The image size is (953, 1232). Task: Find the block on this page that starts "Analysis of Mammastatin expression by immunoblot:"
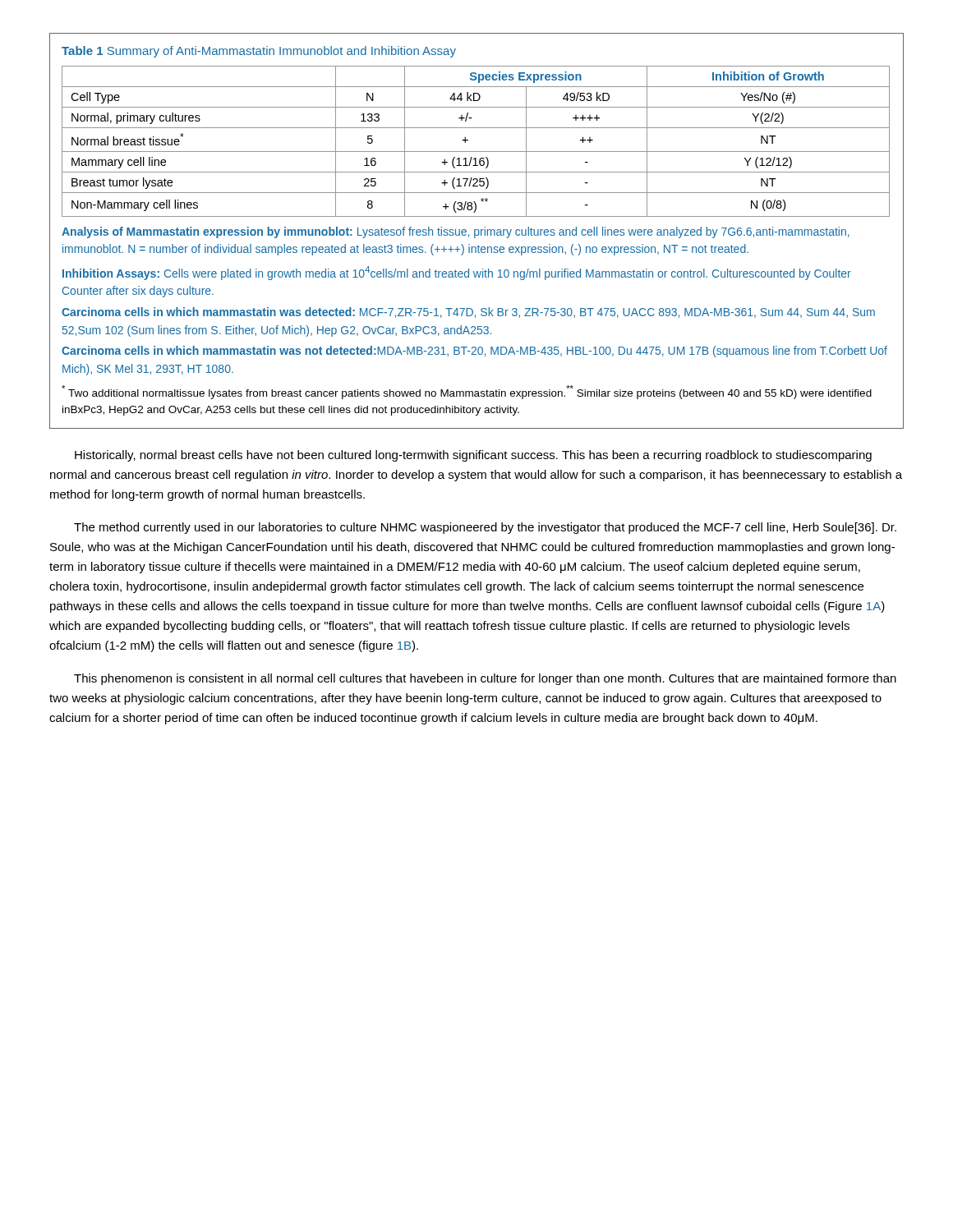456,240
